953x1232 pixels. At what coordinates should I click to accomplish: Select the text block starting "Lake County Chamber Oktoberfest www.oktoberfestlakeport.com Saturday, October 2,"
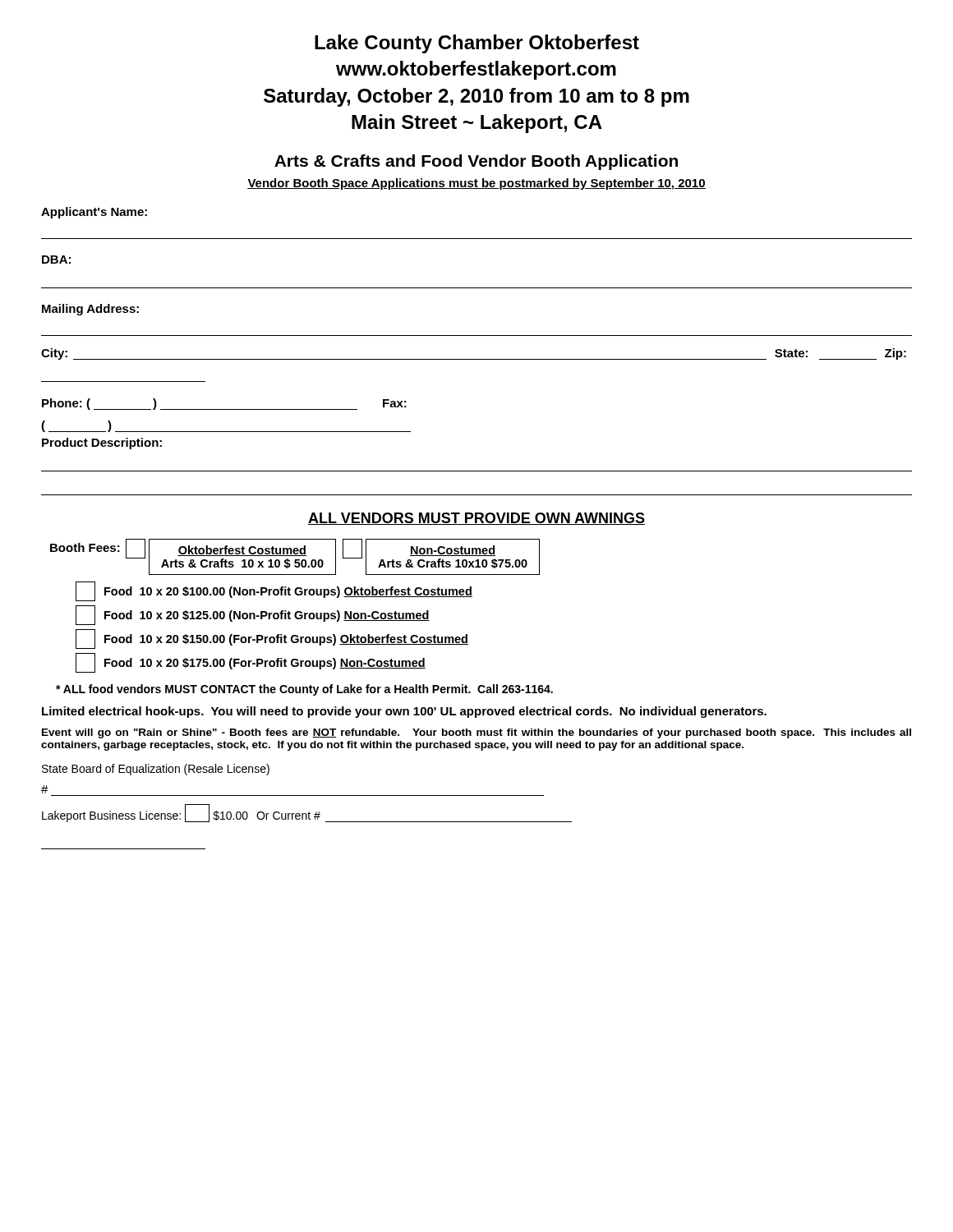click(476, 83)
